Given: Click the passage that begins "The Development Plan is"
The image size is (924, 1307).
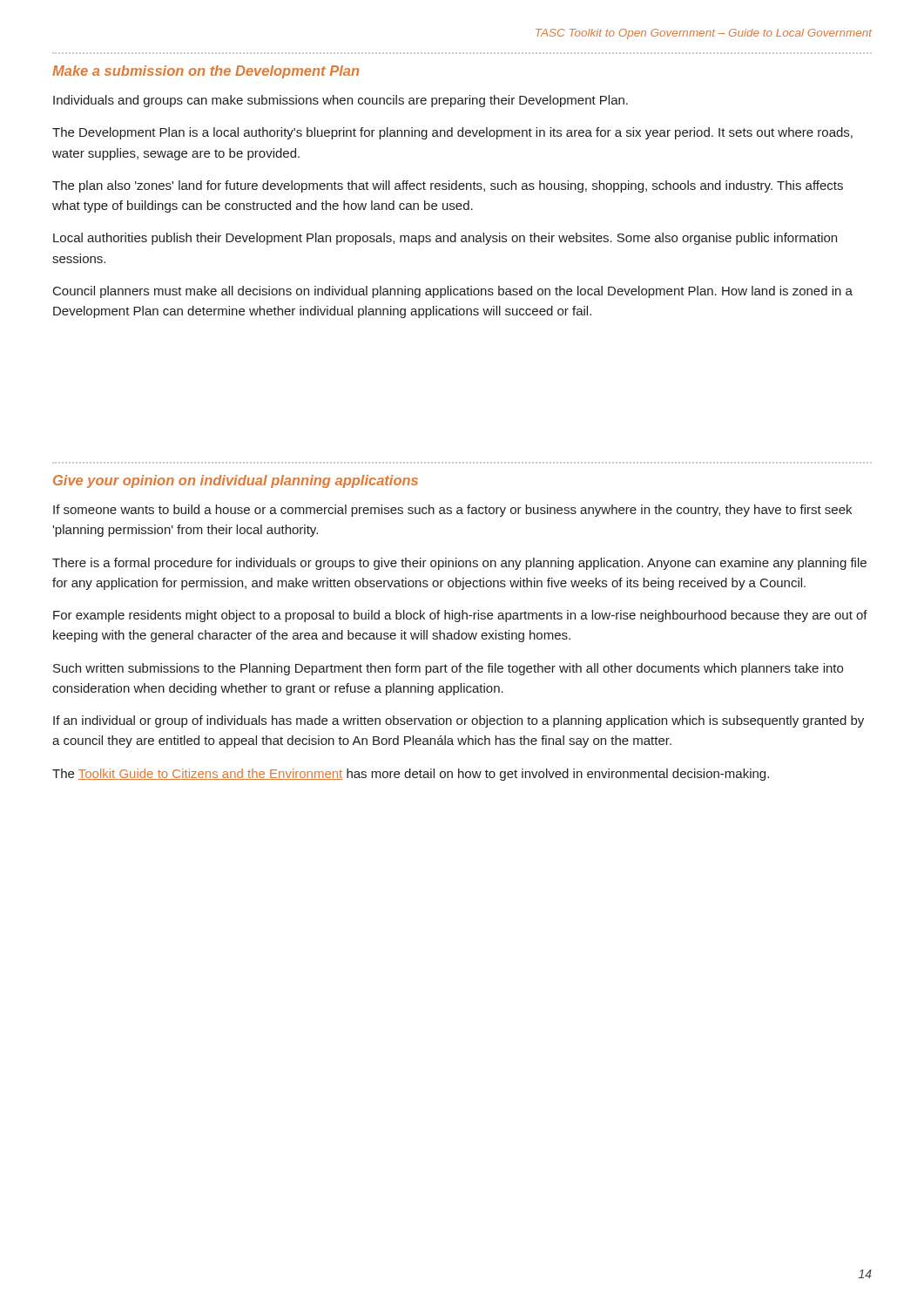Looking at the screenshot, I should point(453,142).
